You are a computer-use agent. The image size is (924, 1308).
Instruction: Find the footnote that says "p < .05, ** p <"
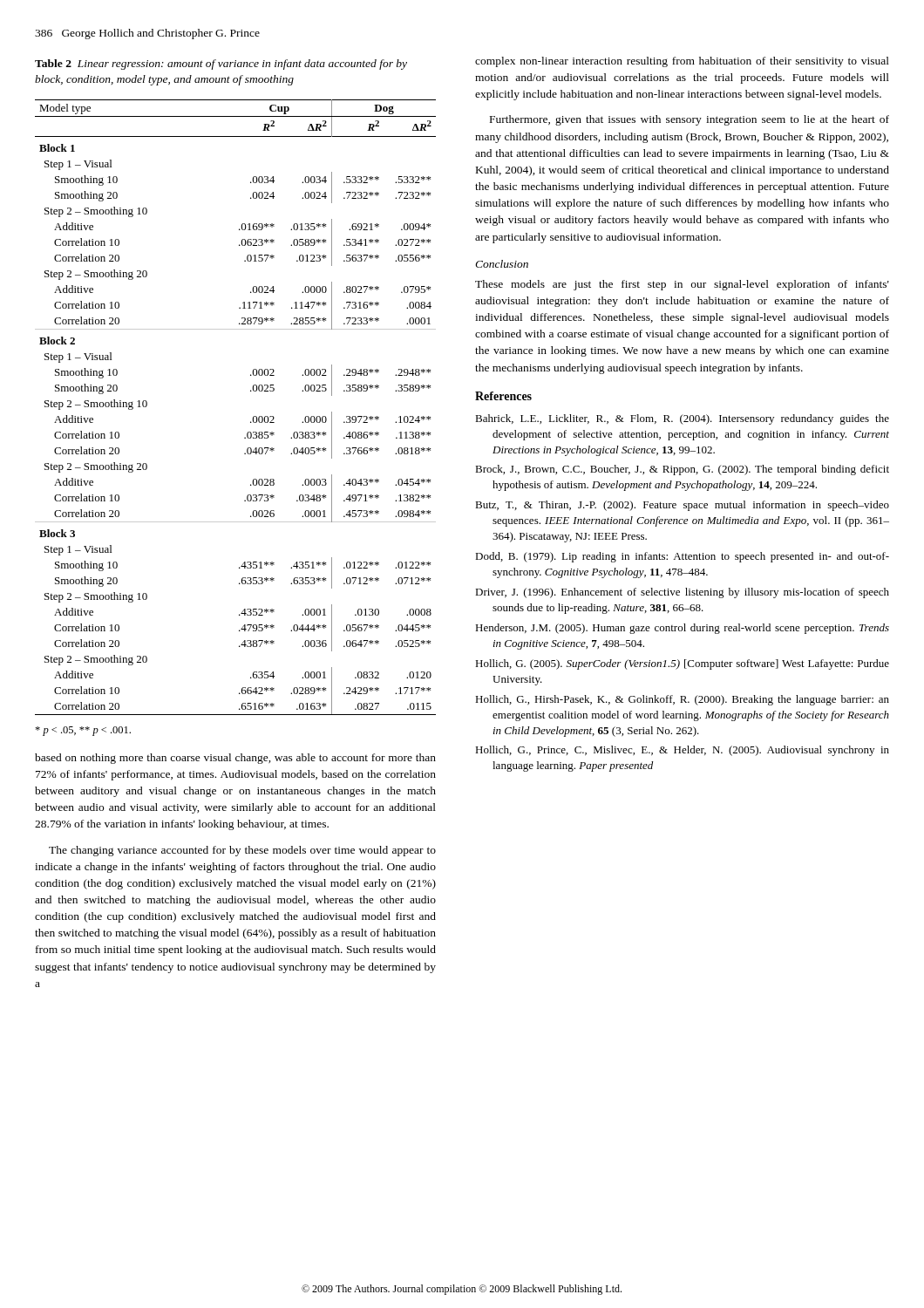pyautogui.click(x=83, y=730)
